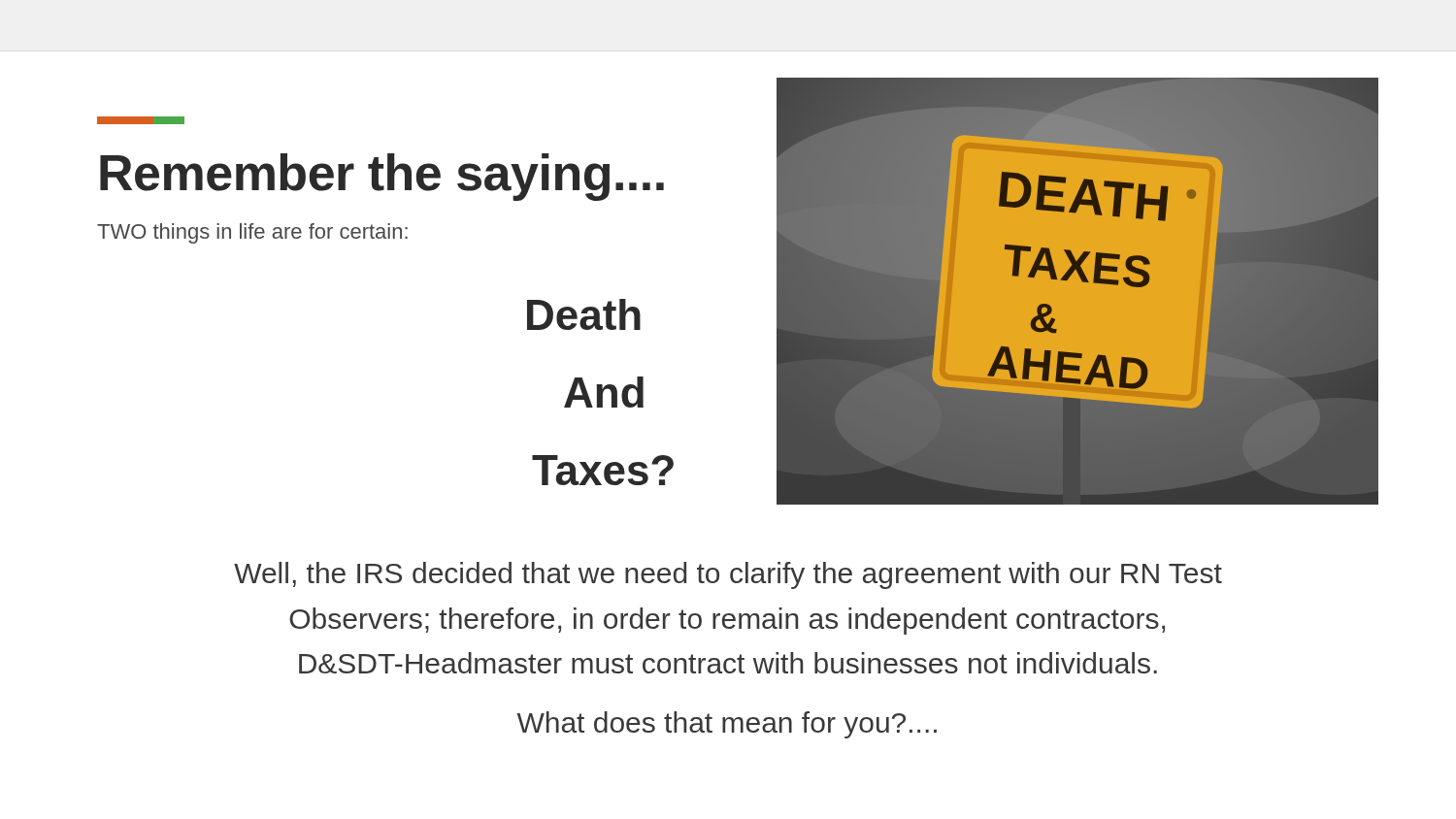This screenshot has height=819, width=1456.
Task: Point to the block beginning "Well, the IRS decided"
Action: pos(728,618)
